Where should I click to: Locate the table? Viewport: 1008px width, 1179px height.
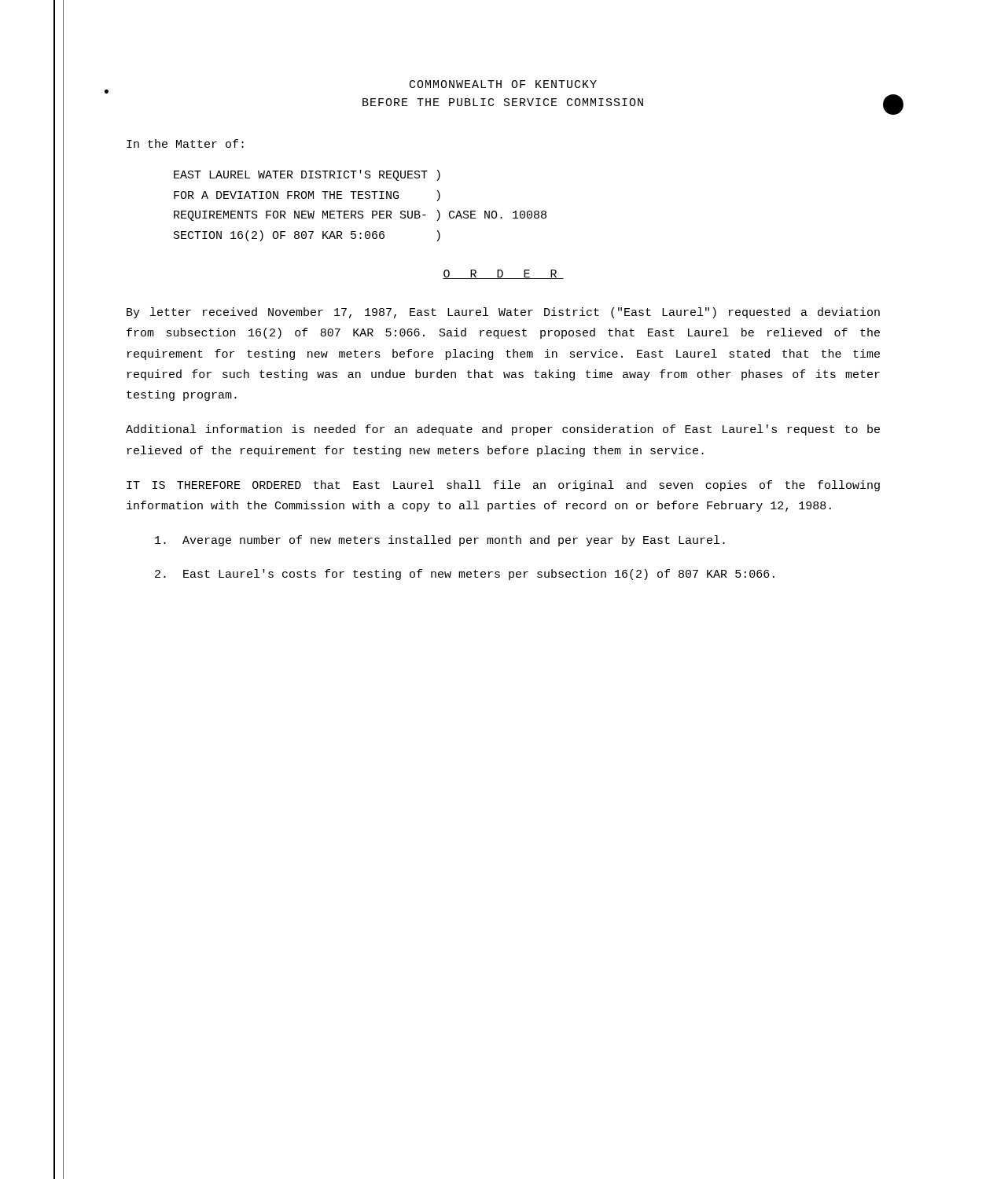coord(527,206)
